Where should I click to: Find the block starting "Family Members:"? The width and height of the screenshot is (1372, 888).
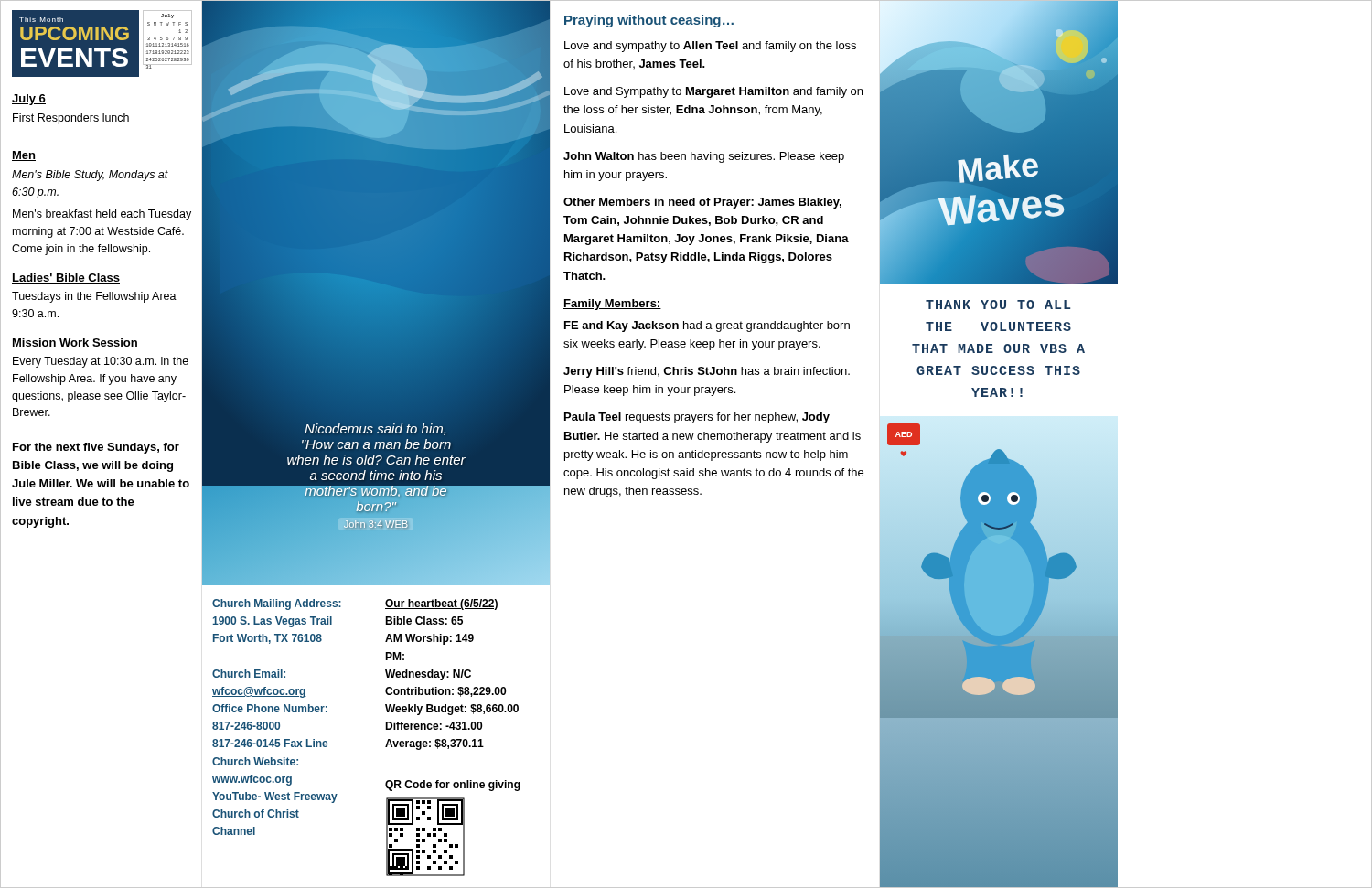click(x=612, y=305)
